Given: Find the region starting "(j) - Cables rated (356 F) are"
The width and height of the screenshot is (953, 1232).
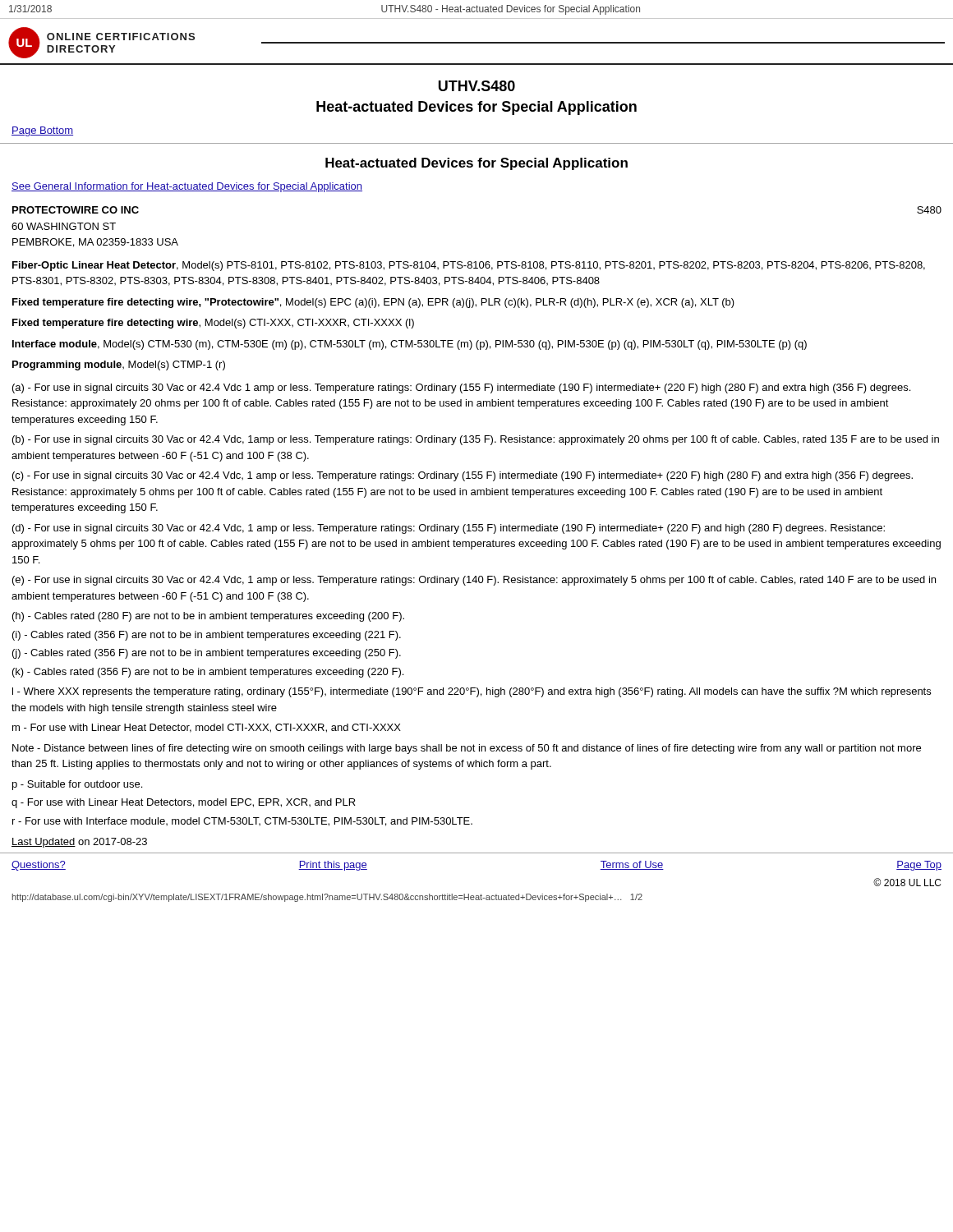Looking at the screenshot, I should (x=207, y=653).
